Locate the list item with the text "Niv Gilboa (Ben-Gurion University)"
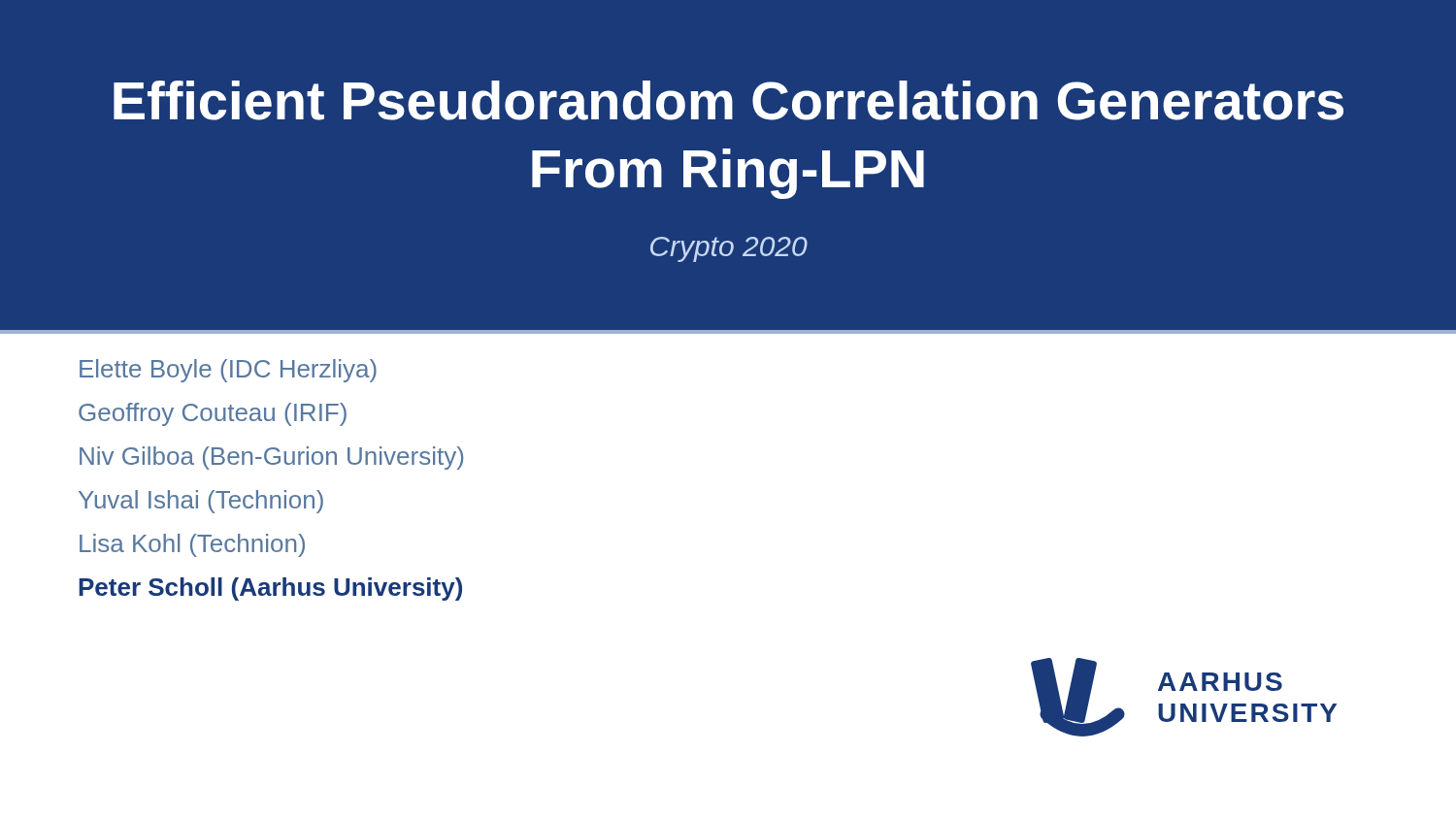This screenshot has height=819, width=1456. point(271,456)
